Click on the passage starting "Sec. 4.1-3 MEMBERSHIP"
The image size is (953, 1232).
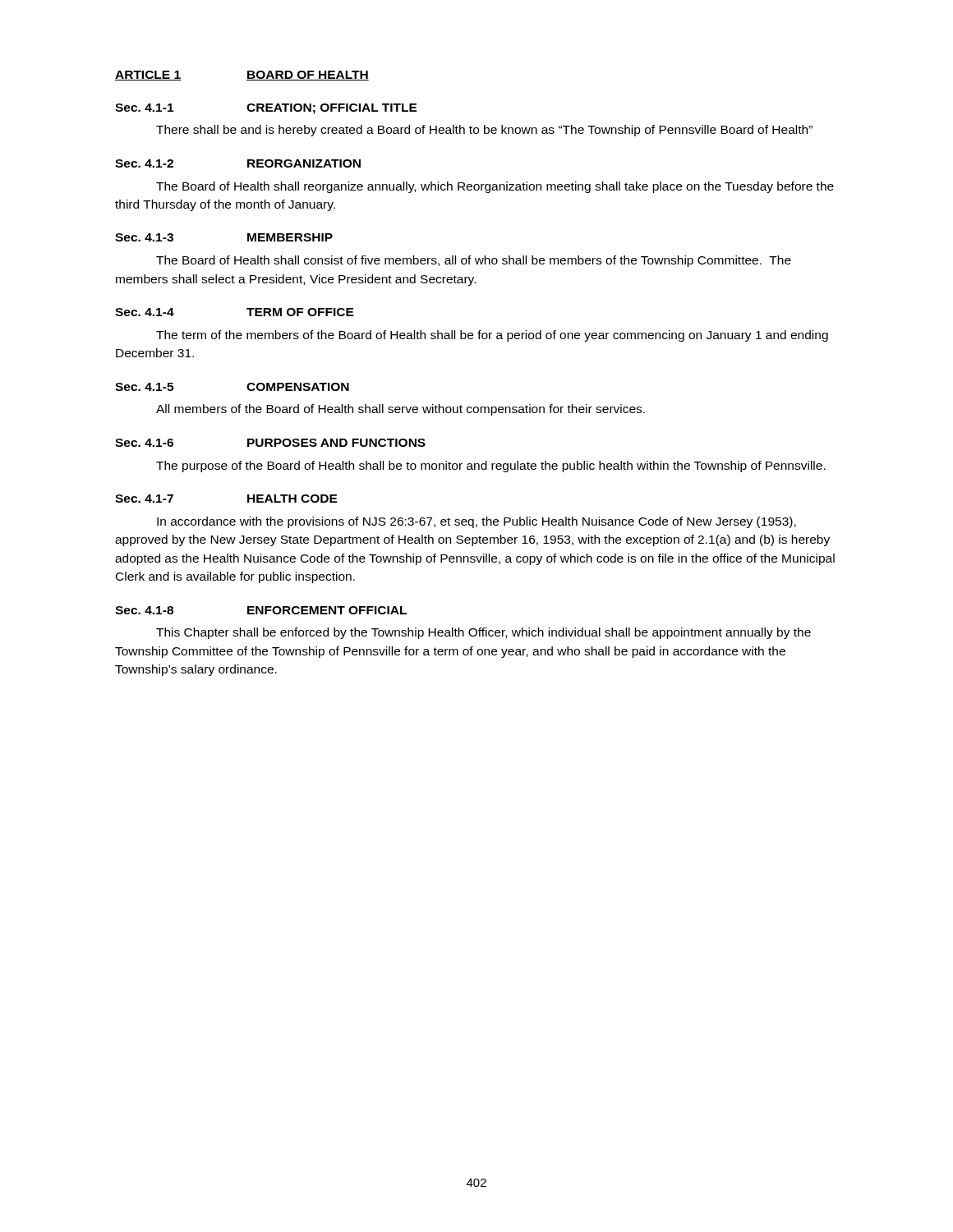pyautogui.click(x=149, y=237)
